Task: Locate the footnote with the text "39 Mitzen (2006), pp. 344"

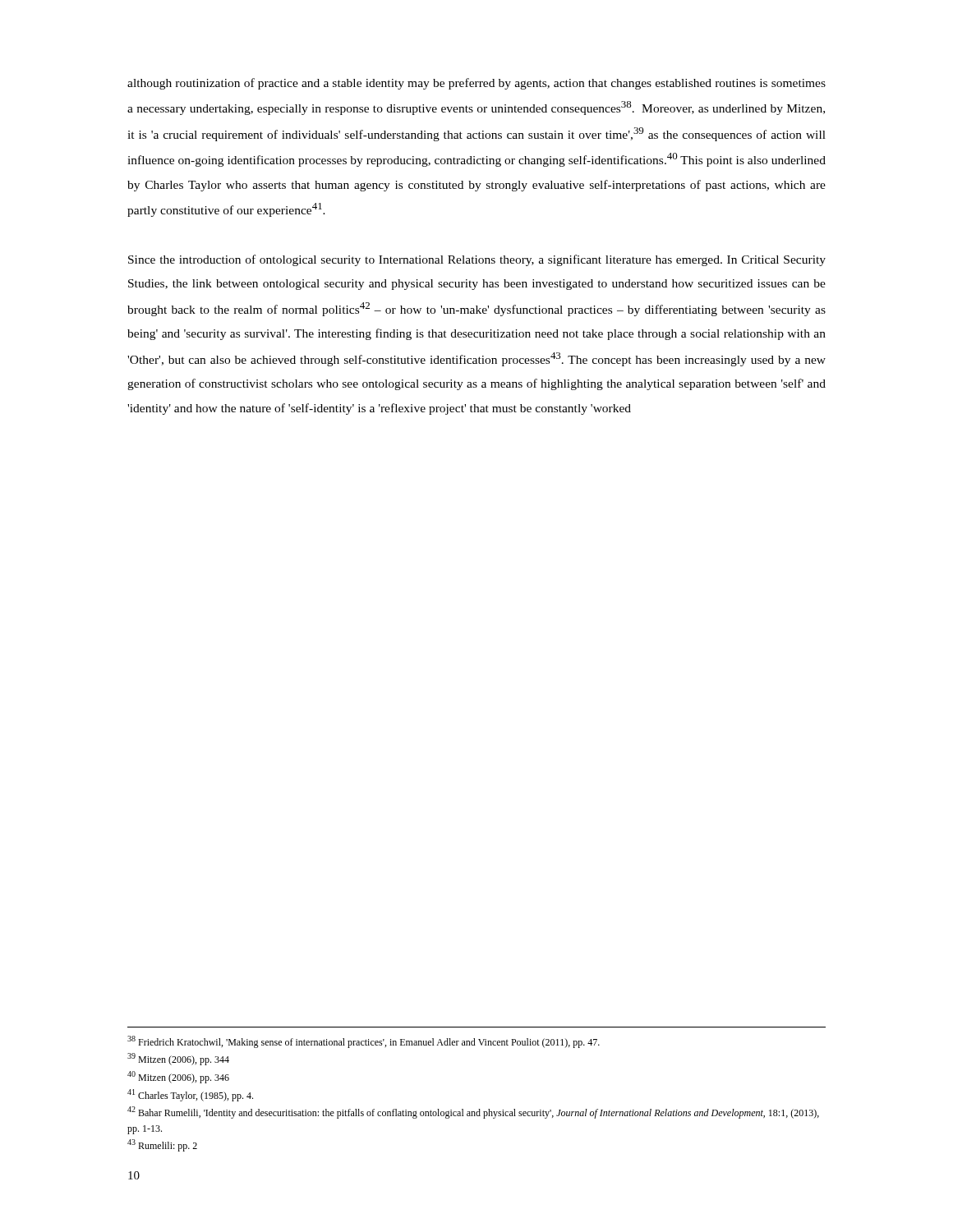Action: [x=178, y=1059]
